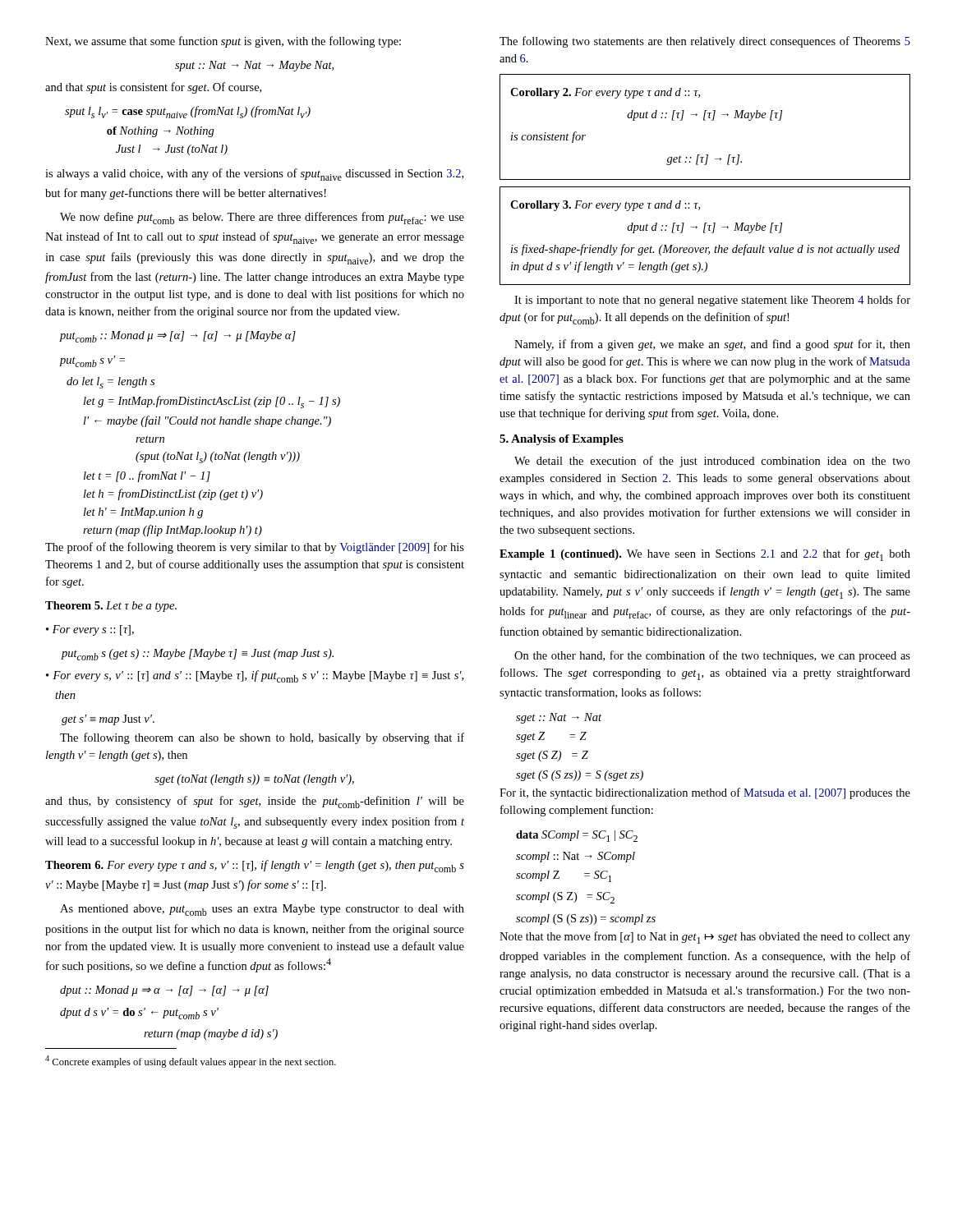Navigate to the region starting "The following two statements are then"
This screenshot has width=953, height=1232.
point(705,50)
